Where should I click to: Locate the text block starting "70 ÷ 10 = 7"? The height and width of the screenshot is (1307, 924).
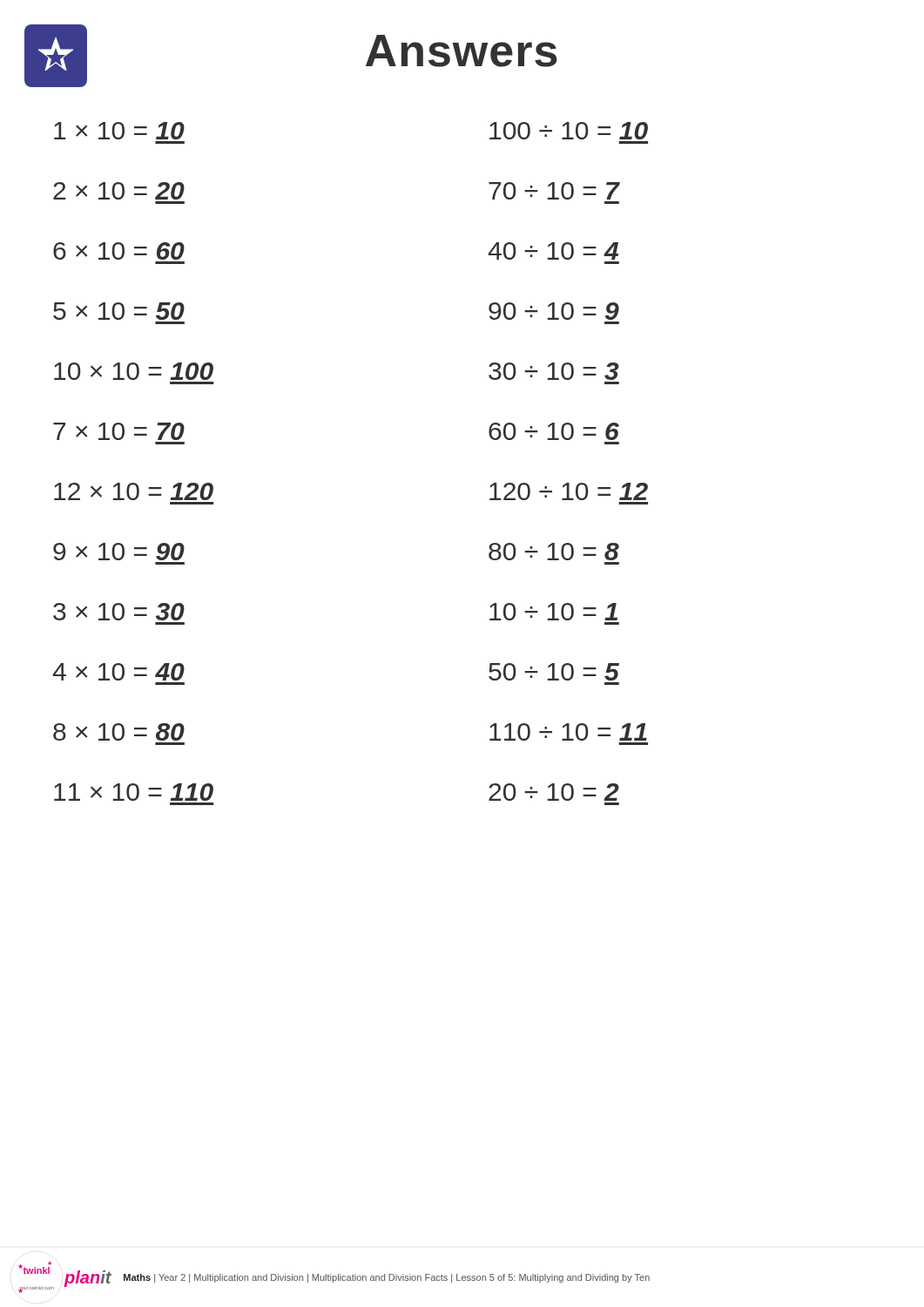(x=553, y=190)
